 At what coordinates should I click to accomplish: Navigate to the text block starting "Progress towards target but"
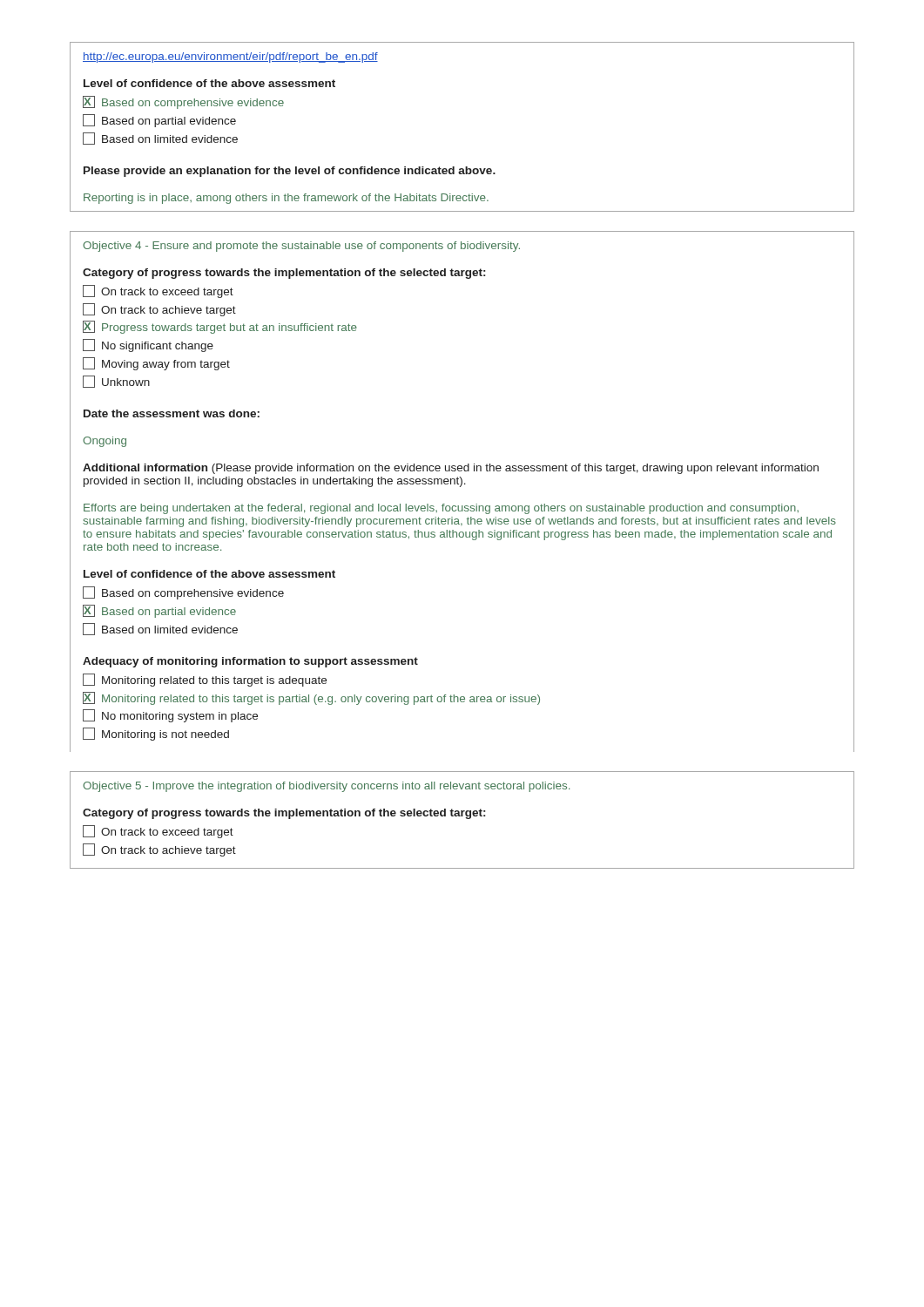[x=220, y=328]
